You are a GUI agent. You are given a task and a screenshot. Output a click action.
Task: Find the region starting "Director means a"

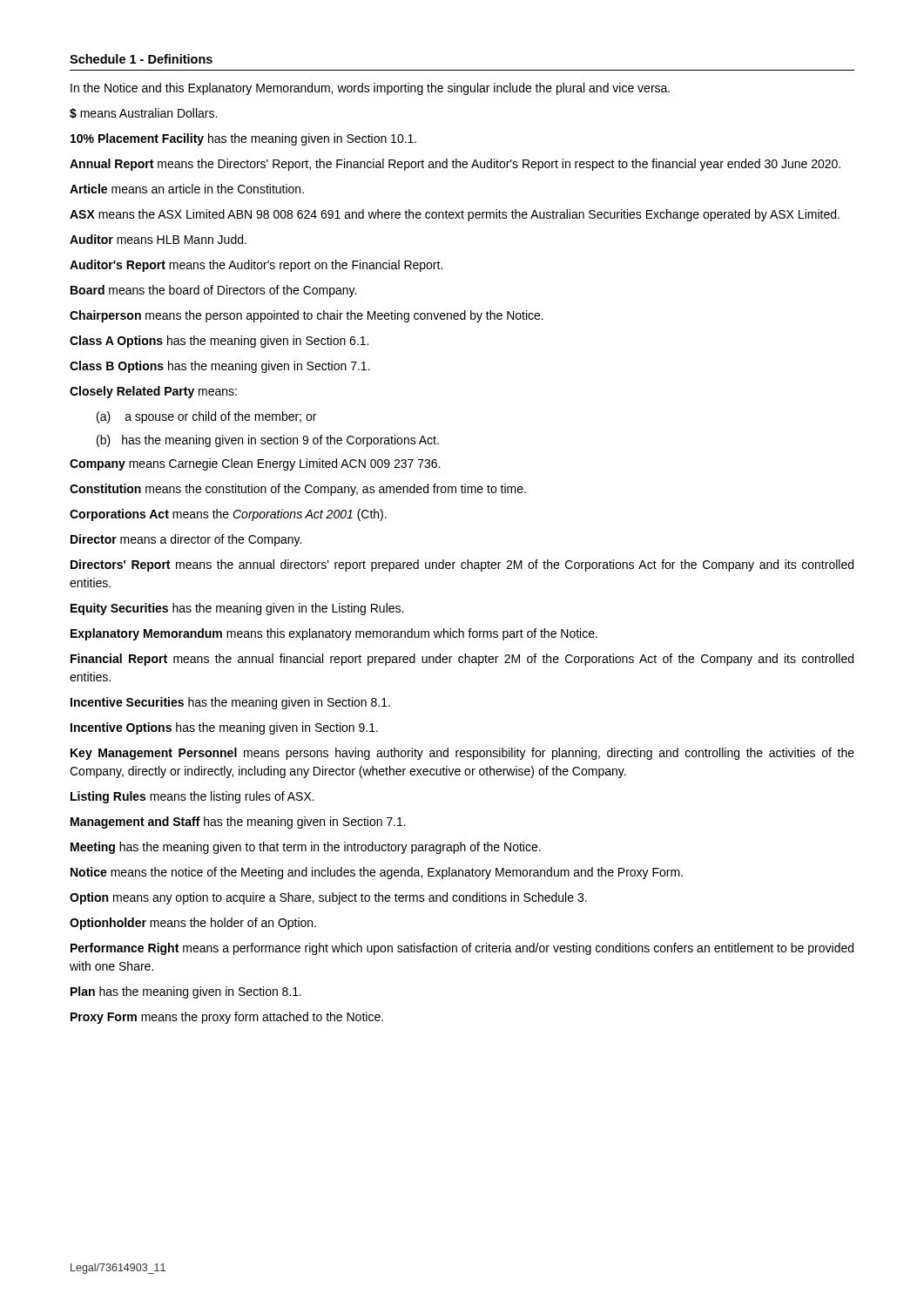(186, 539)
